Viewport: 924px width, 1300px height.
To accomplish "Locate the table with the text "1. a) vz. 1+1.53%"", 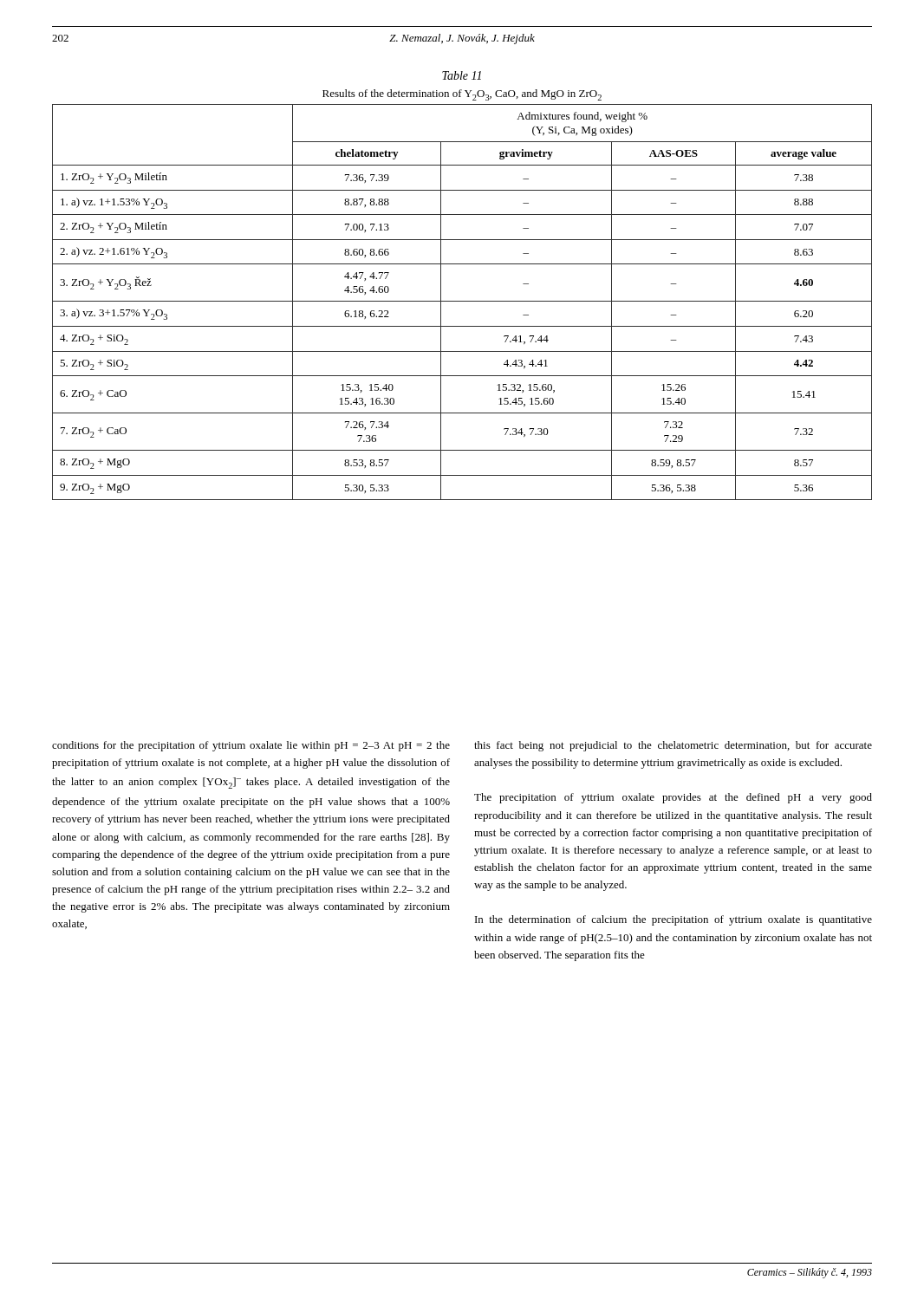I will tap(462, 302).
